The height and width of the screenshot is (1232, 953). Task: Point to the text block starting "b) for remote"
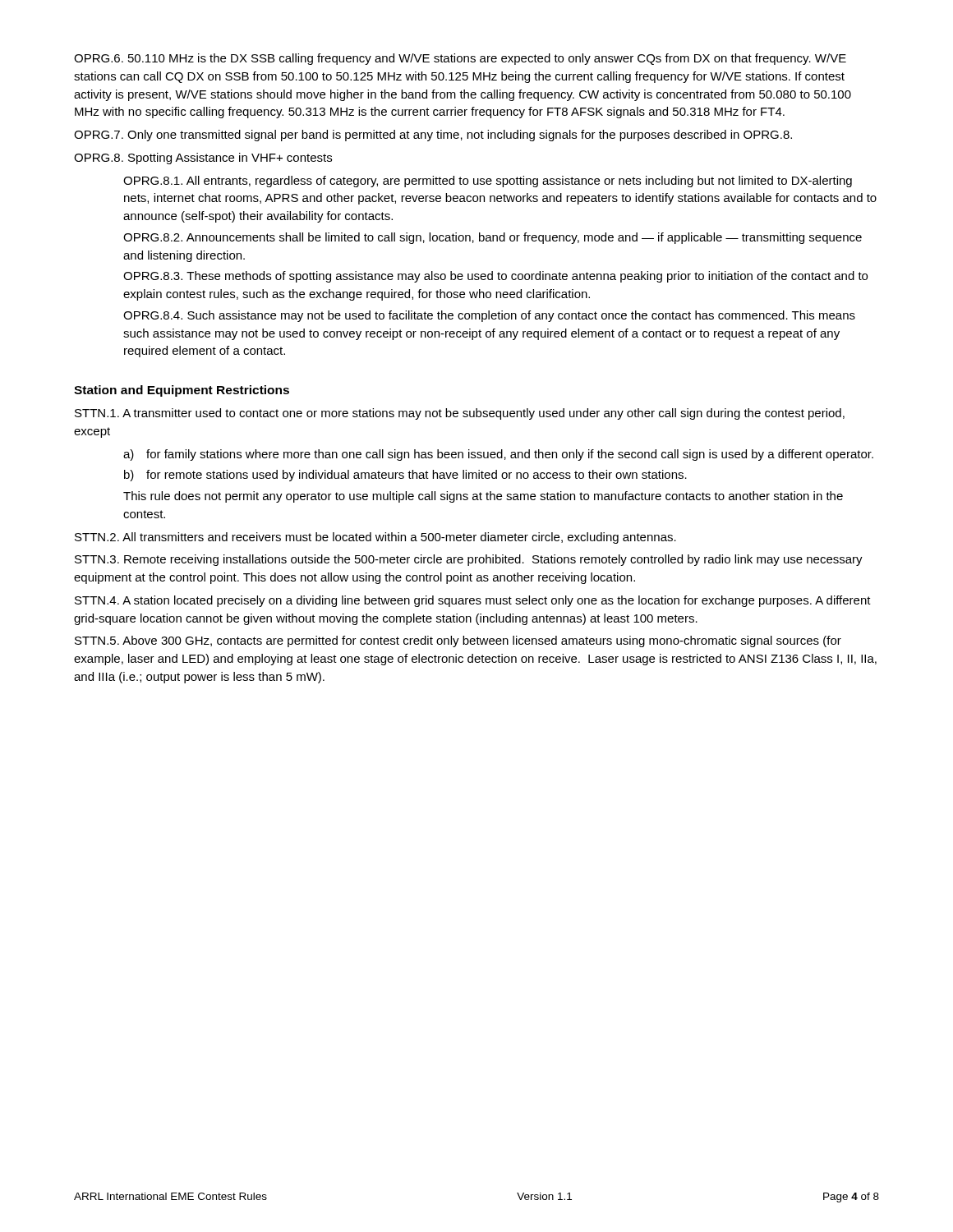coord(501,475)
